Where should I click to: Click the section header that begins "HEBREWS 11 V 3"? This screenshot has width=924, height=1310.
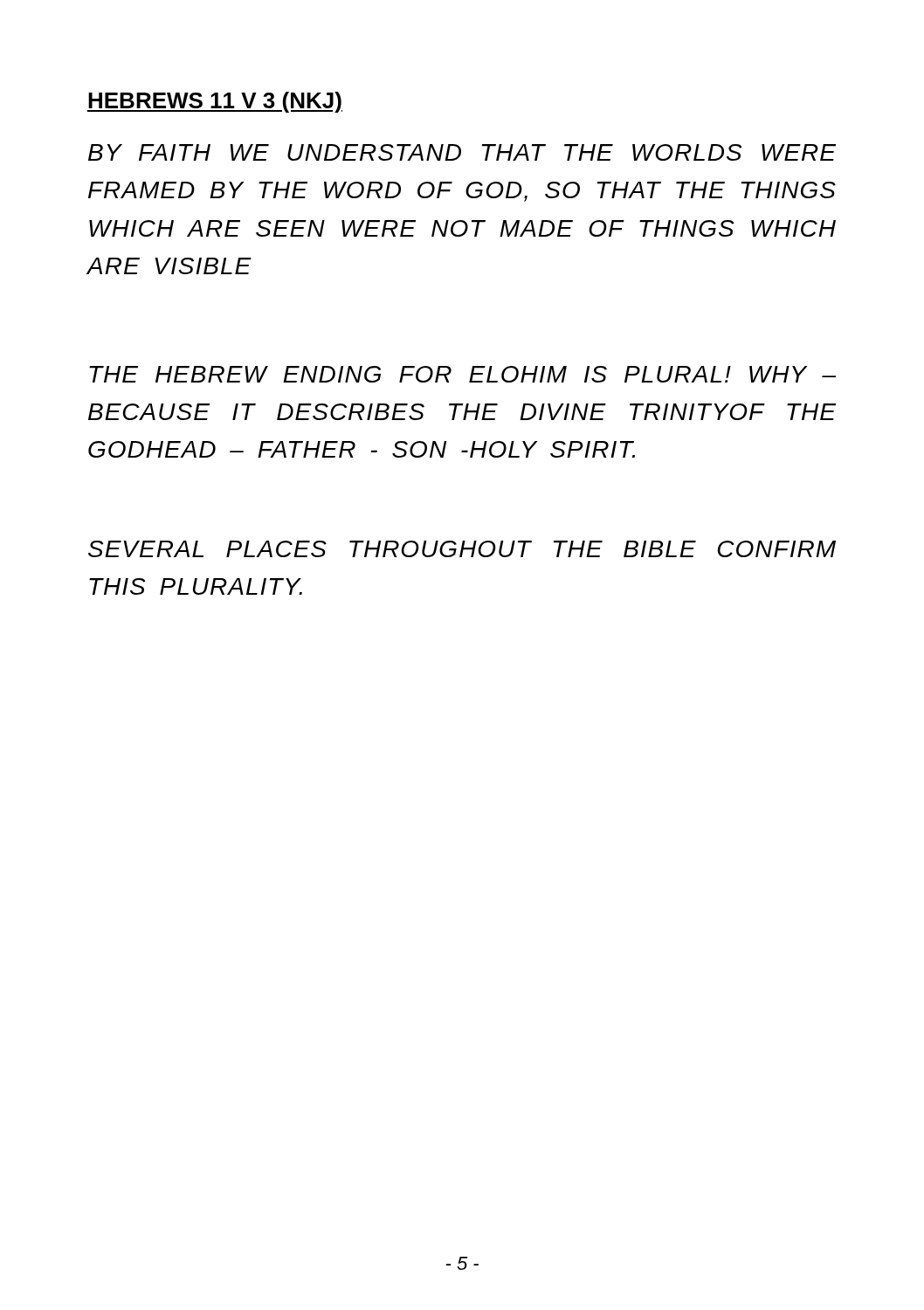click(x=215, y=100)
